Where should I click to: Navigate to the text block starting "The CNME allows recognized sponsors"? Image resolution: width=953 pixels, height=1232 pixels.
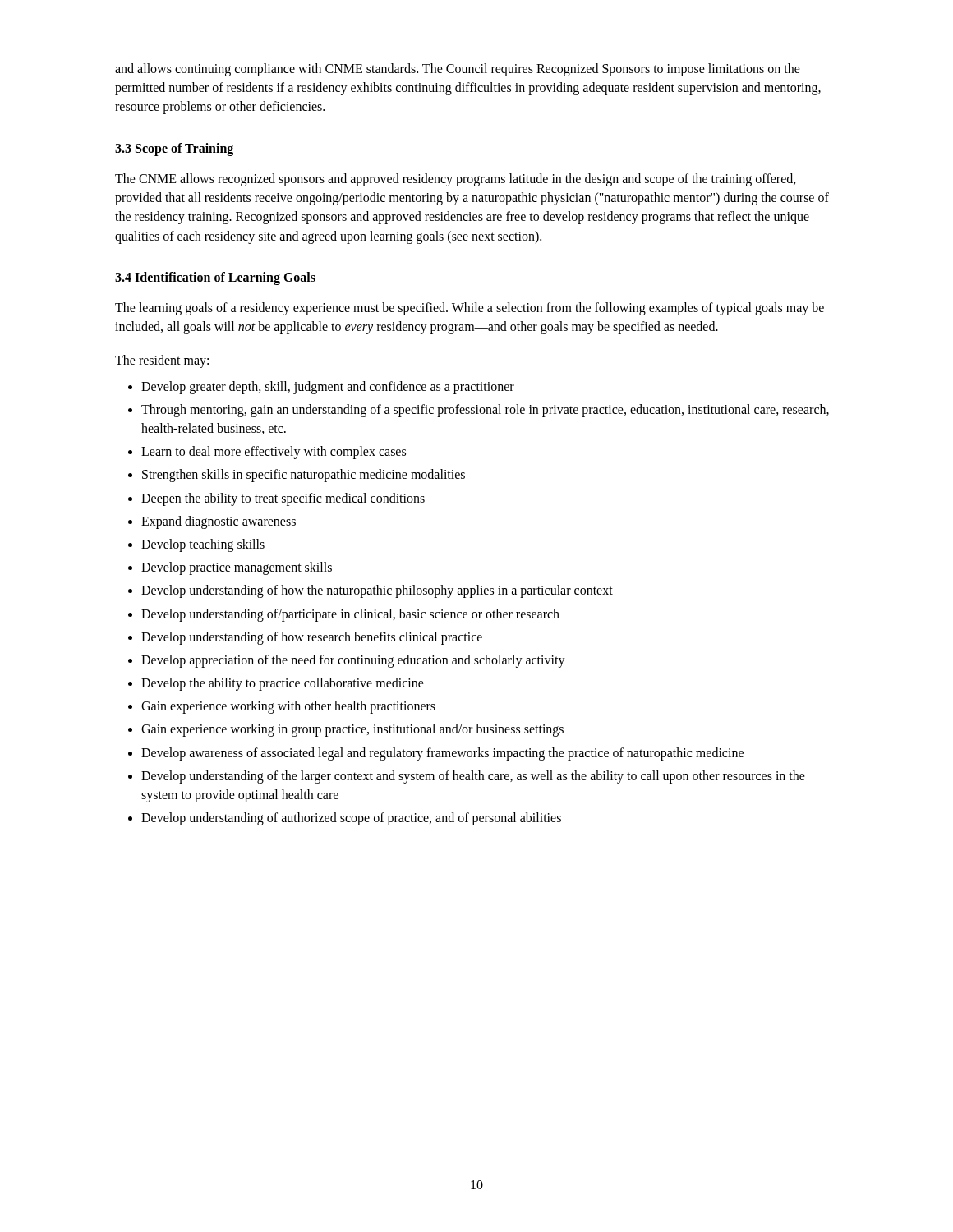coord(472,207)
